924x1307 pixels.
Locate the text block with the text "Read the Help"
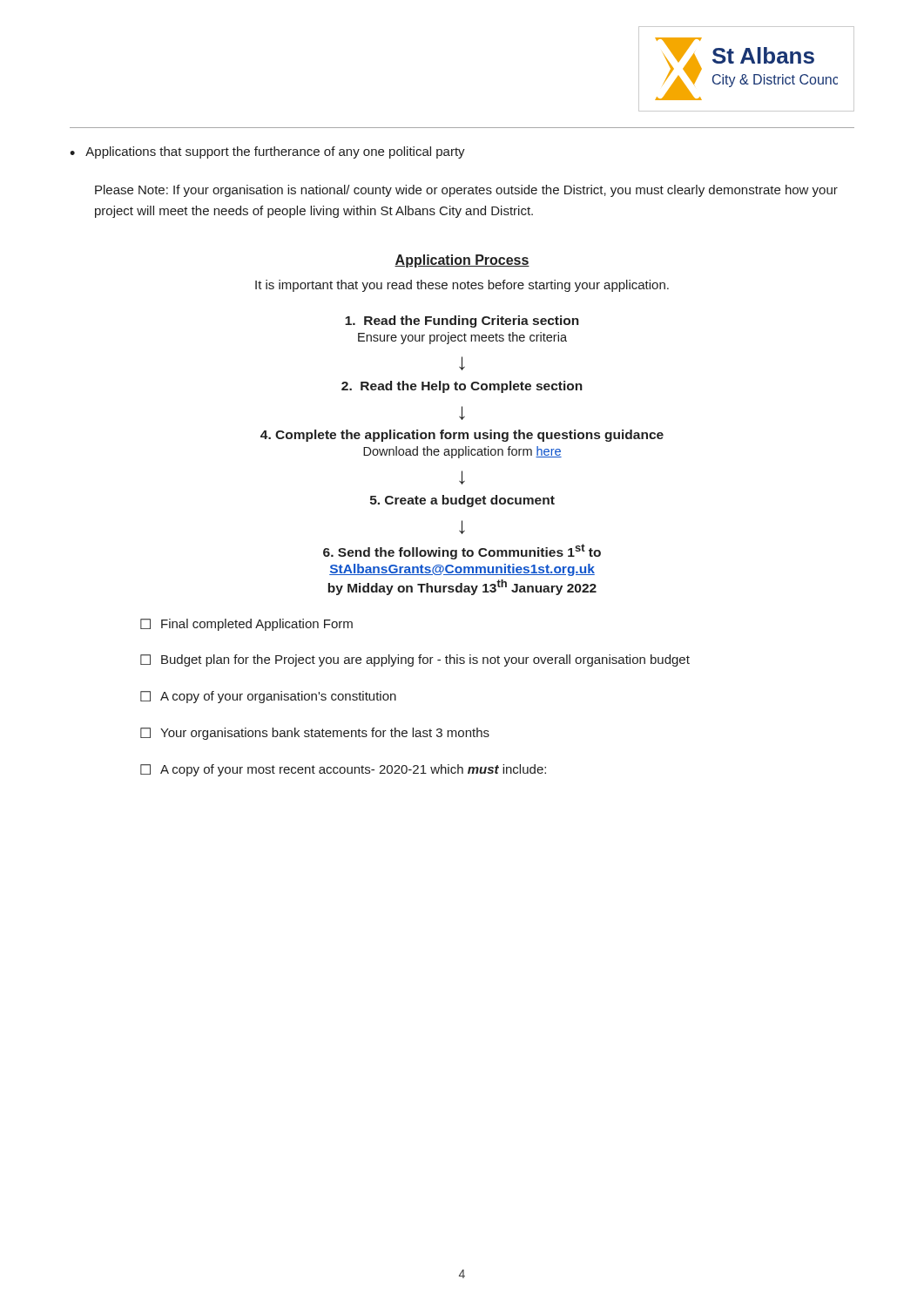[462, 386]
